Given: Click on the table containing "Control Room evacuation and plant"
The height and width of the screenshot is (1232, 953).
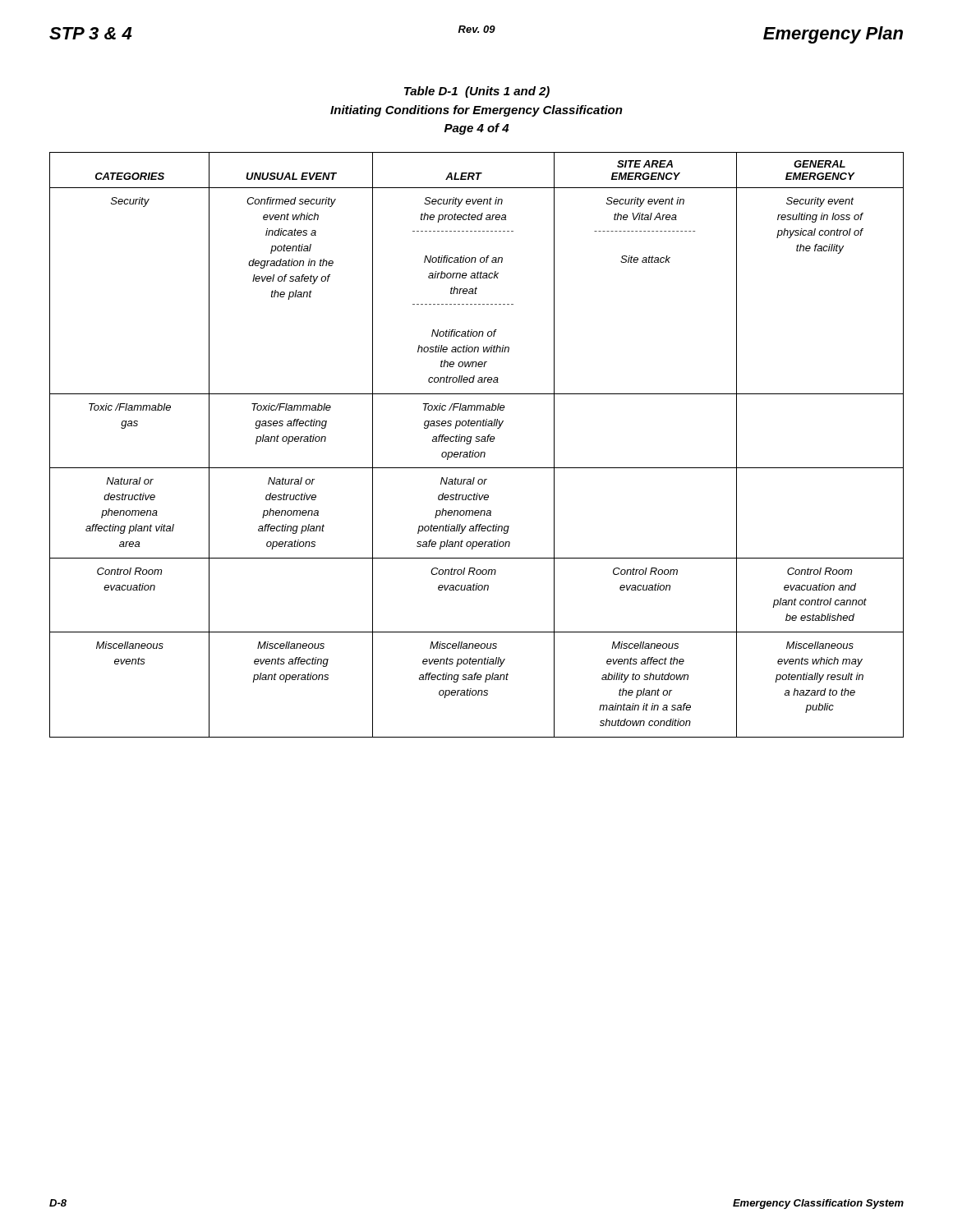Looking at the screenshot, I should pos(476,445).
